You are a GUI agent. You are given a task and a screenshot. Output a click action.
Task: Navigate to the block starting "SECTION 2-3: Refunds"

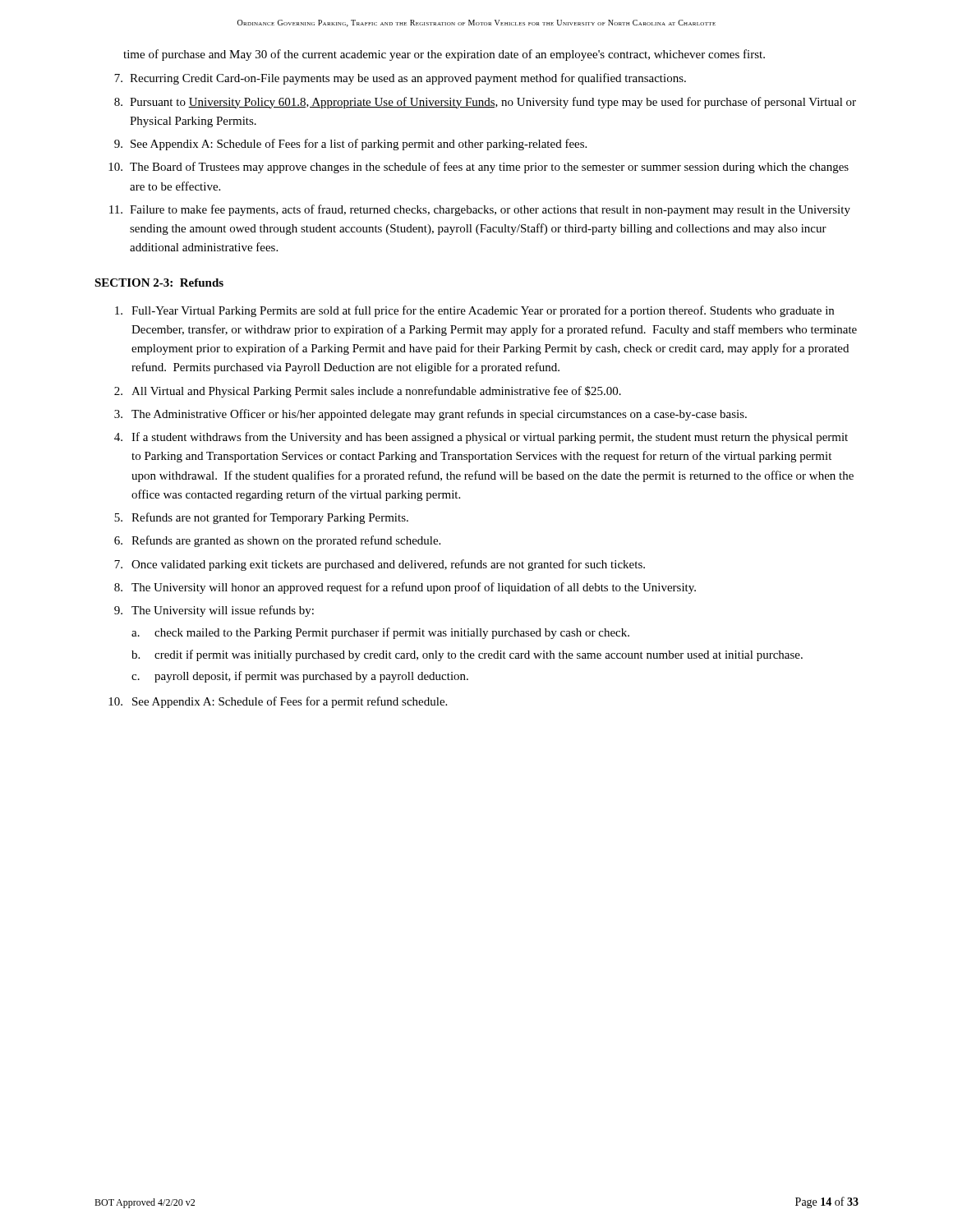pos(159,282)
